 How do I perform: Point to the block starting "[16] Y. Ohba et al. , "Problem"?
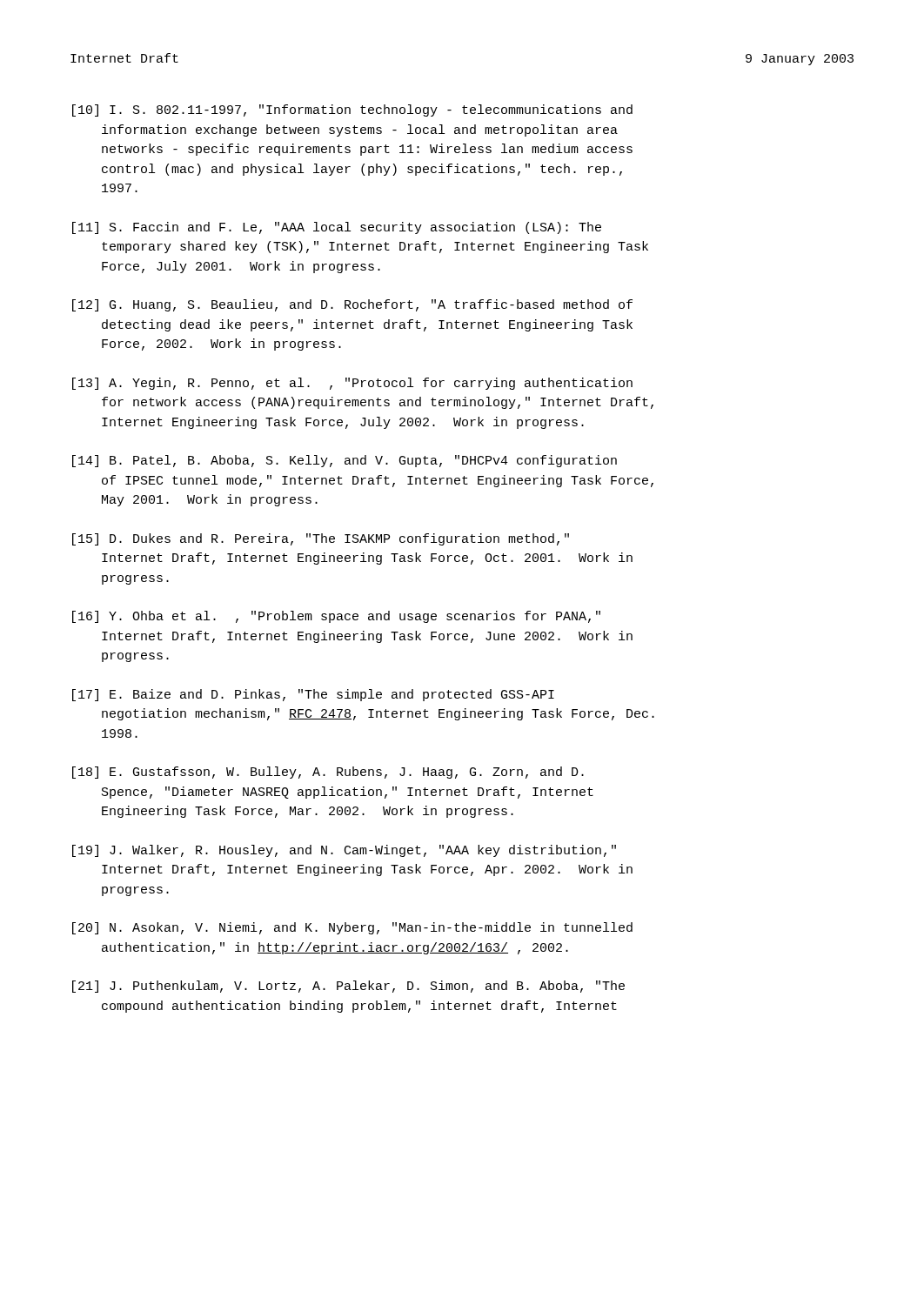[352, 637]
